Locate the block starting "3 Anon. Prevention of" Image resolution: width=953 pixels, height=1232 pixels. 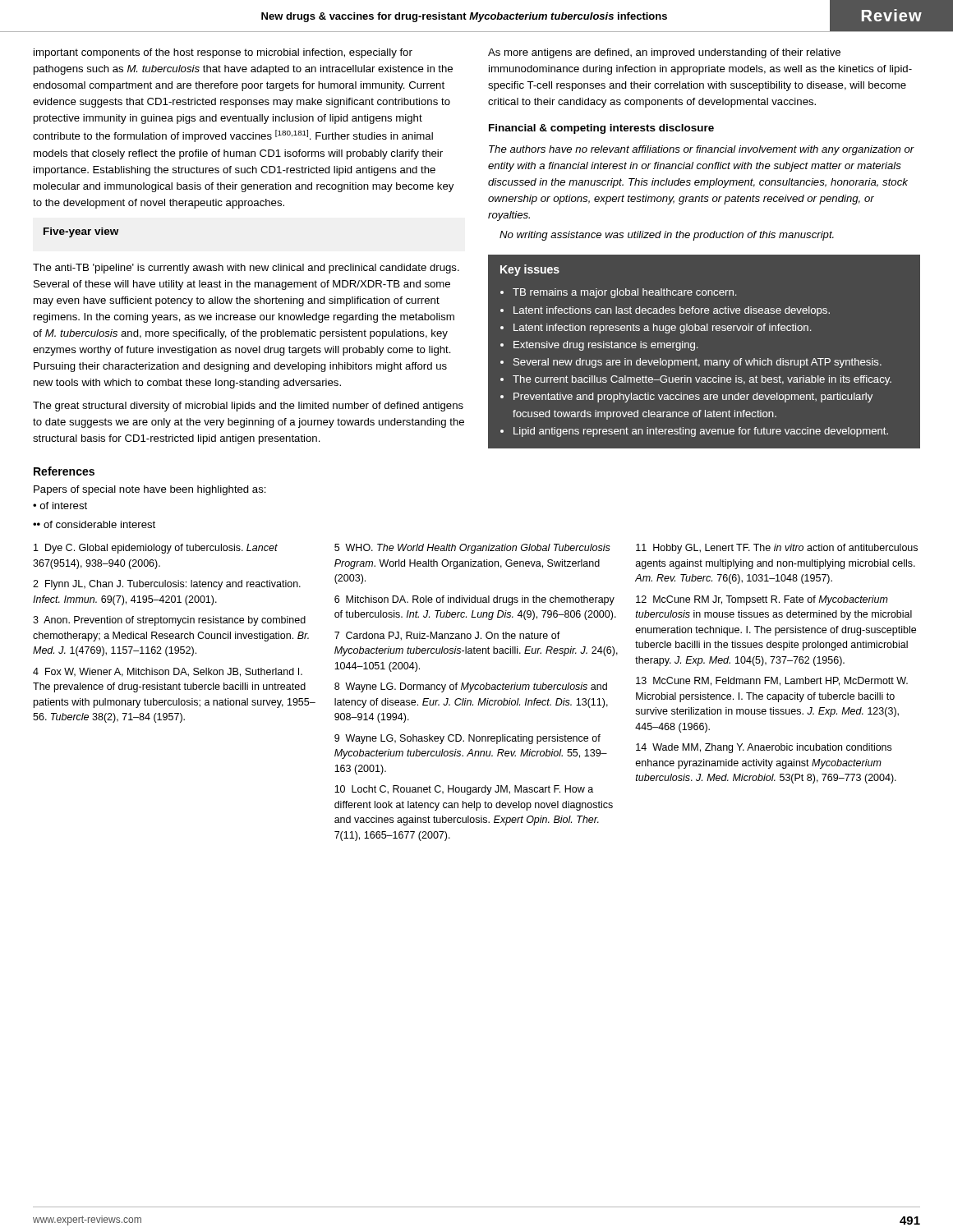(x=171, y=635)
